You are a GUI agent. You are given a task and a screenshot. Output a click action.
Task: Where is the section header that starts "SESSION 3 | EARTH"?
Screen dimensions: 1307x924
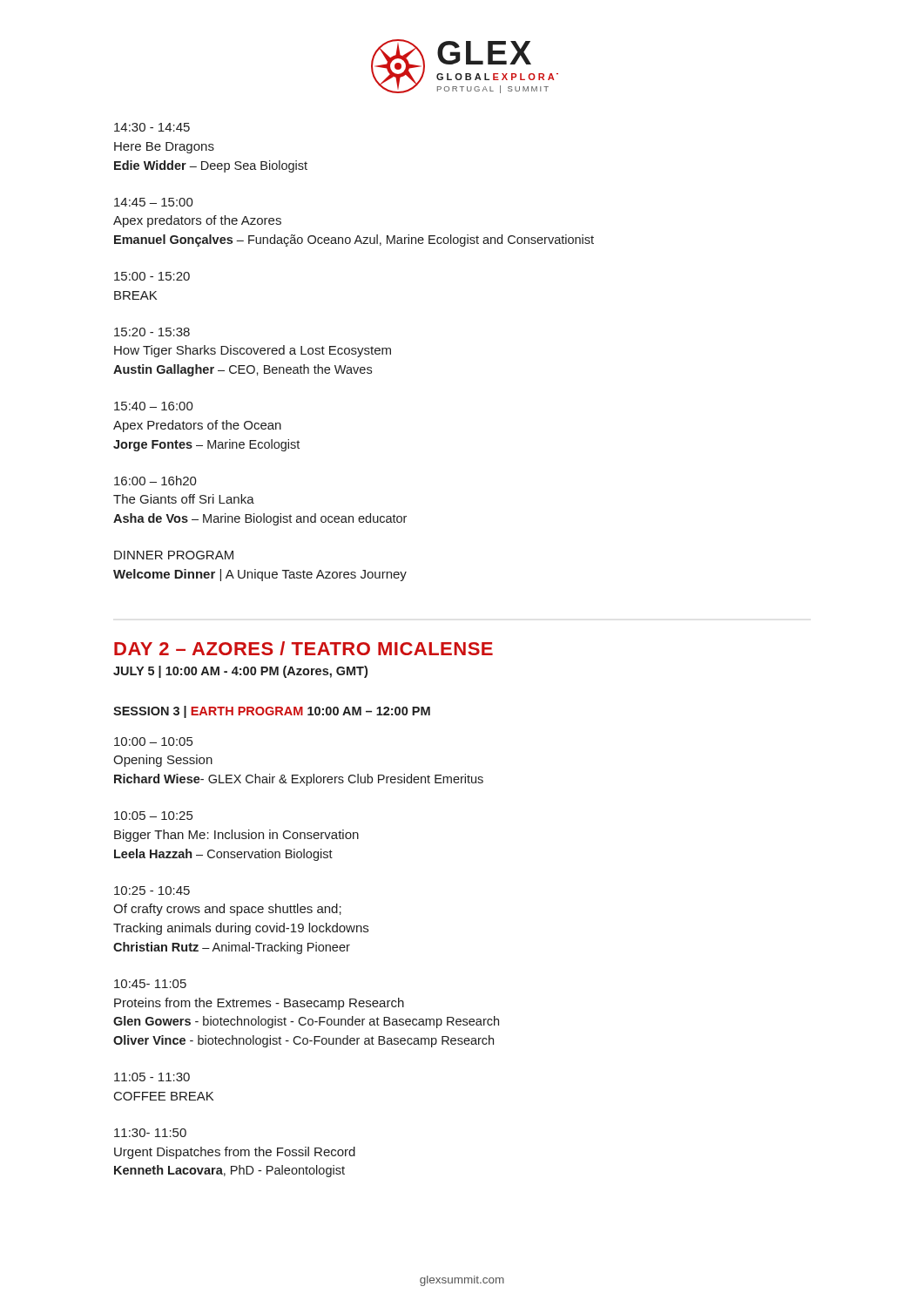coord(272,711)
